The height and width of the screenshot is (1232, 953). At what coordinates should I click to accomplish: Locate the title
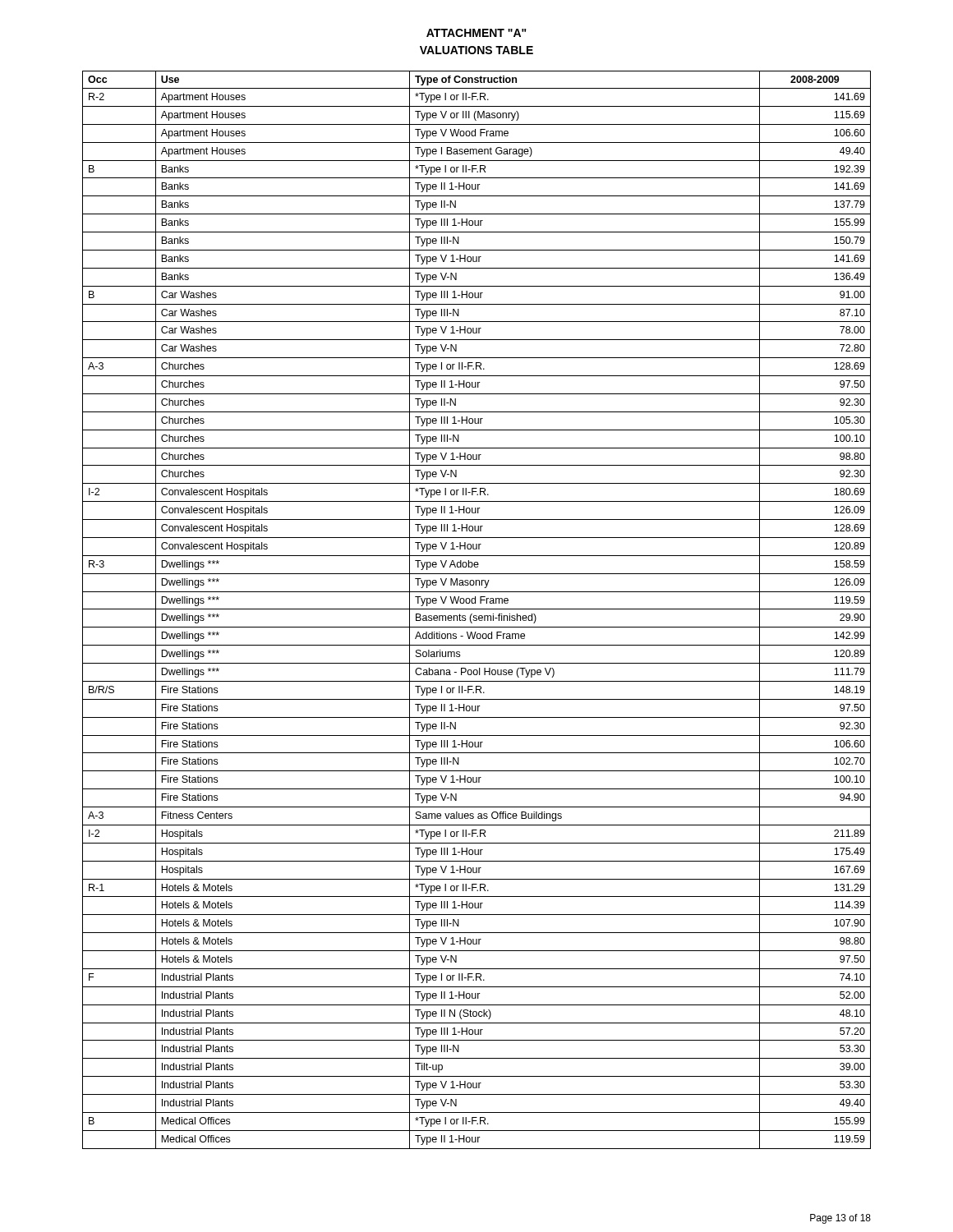476,42
